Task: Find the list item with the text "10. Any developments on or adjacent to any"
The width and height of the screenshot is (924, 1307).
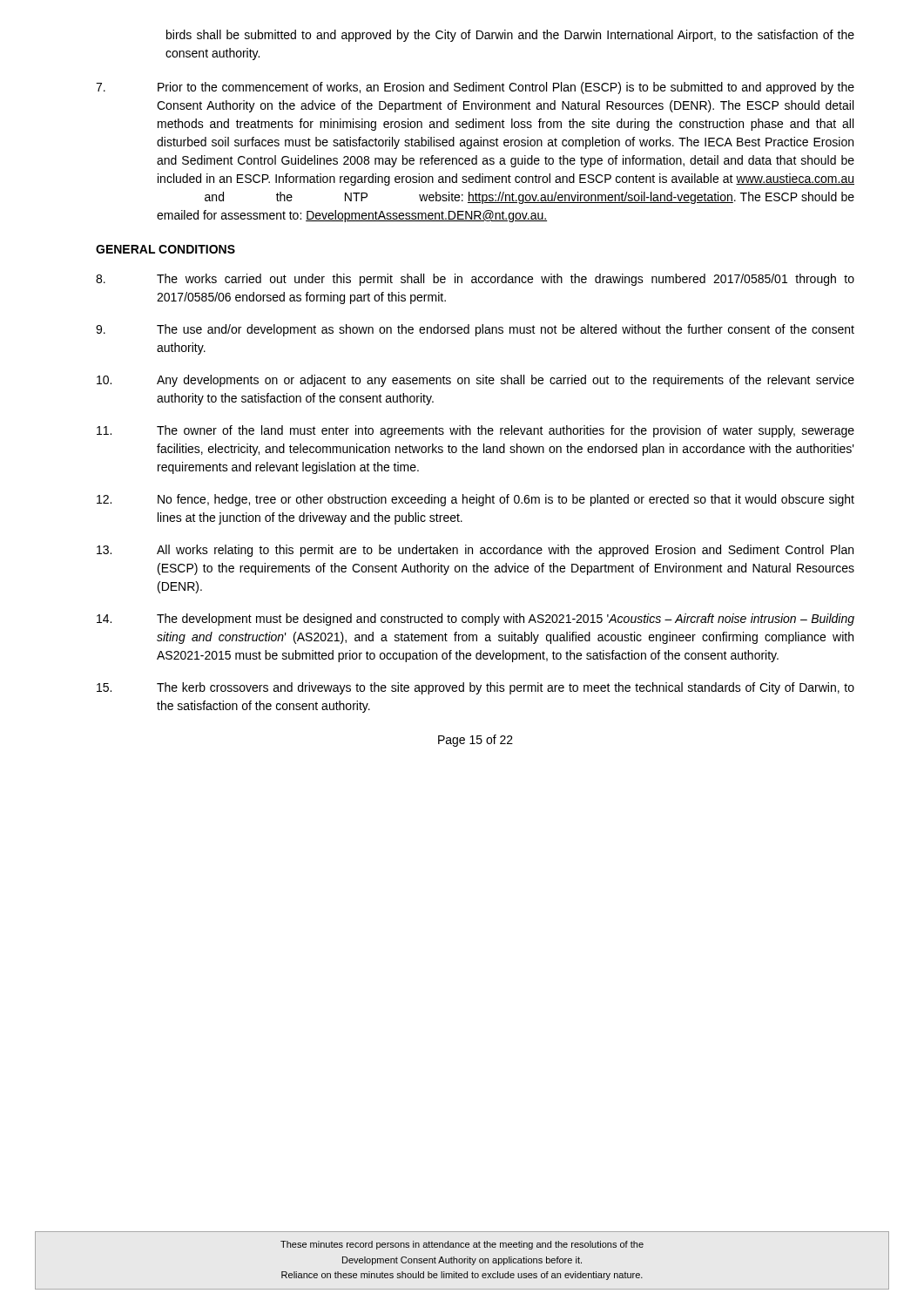Action: tap(475, 389)
